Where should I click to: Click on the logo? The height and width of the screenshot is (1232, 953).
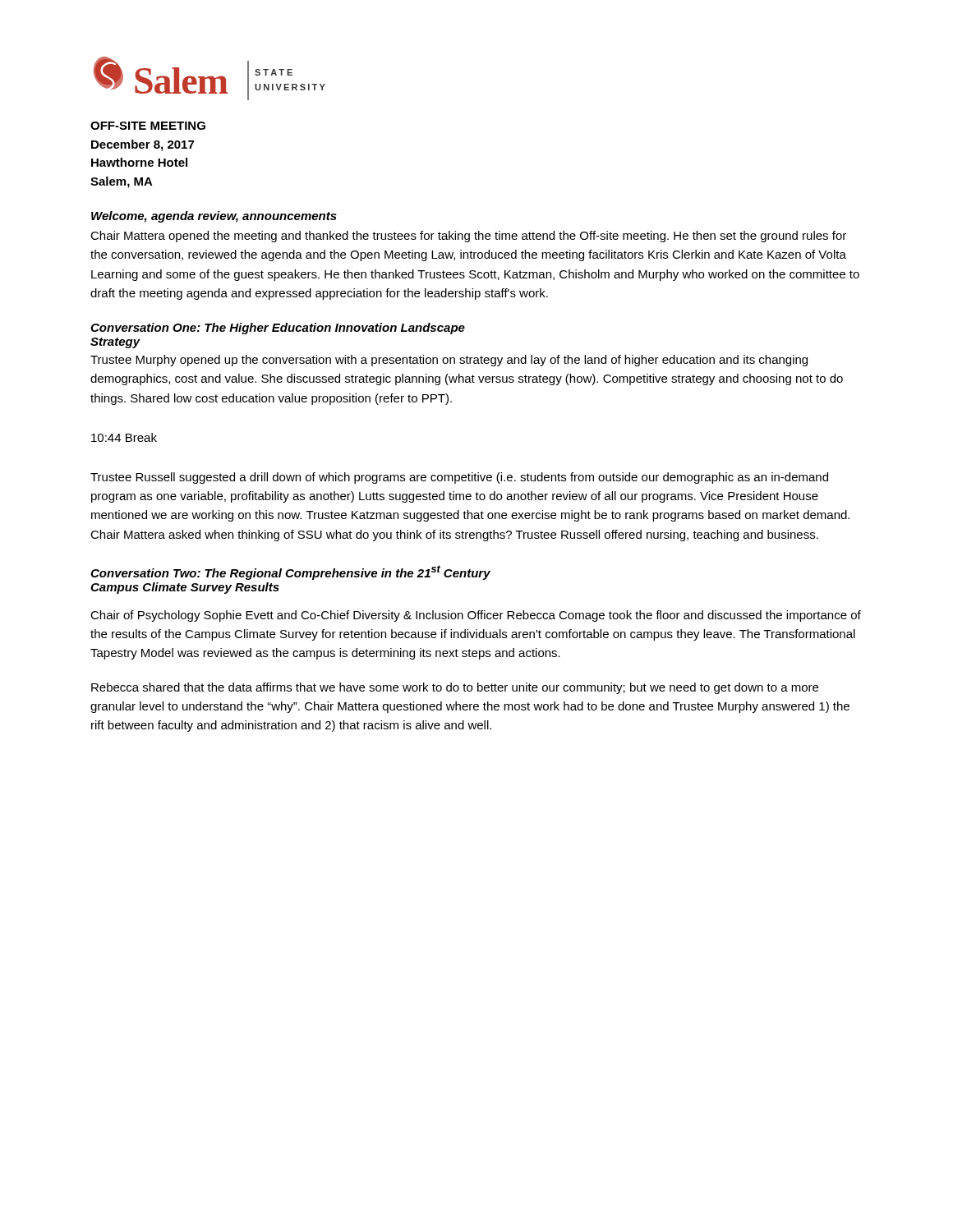[x=476, y=79]
